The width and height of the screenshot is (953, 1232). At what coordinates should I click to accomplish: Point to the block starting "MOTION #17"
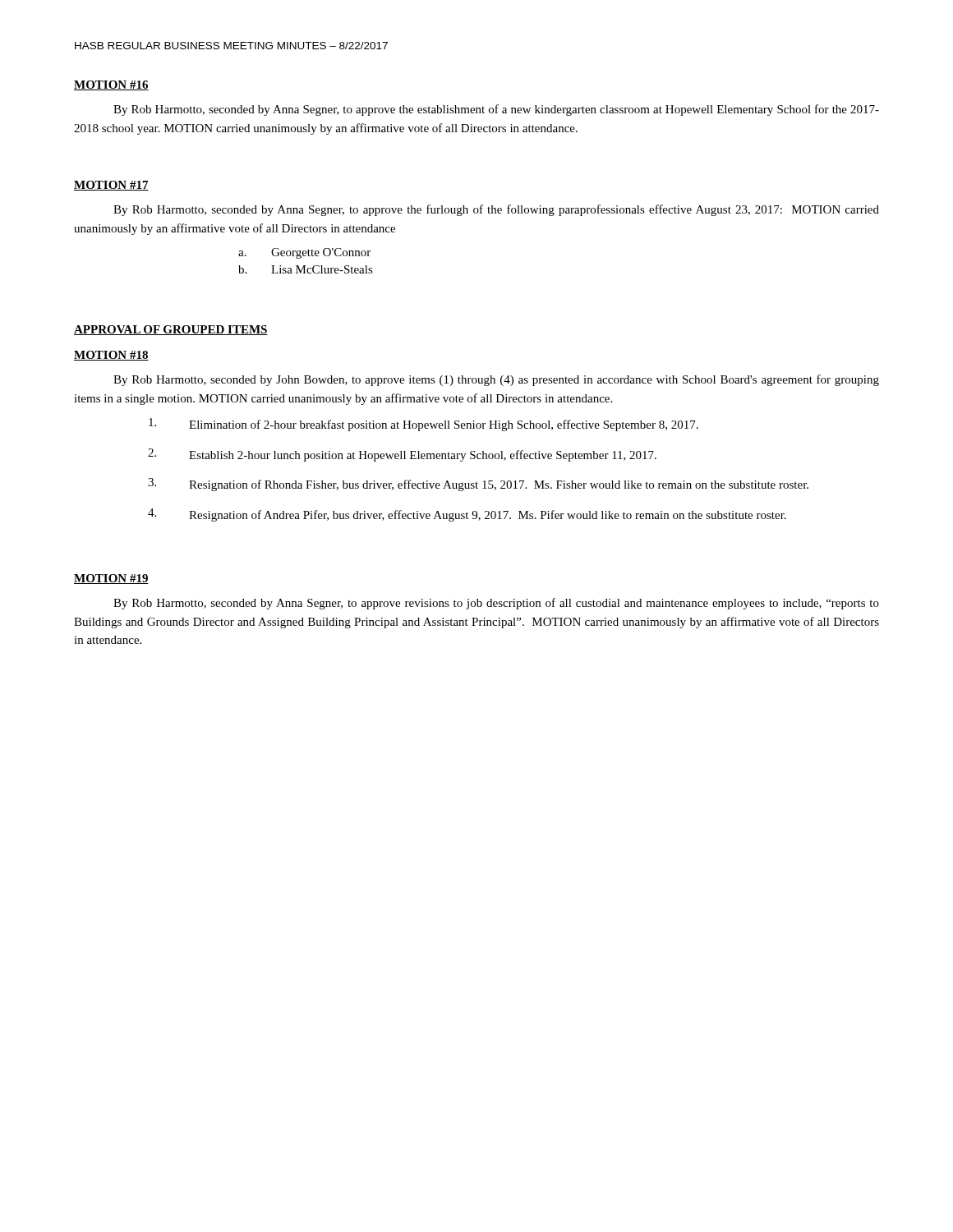pyautogui.click(x=111, y=185)
